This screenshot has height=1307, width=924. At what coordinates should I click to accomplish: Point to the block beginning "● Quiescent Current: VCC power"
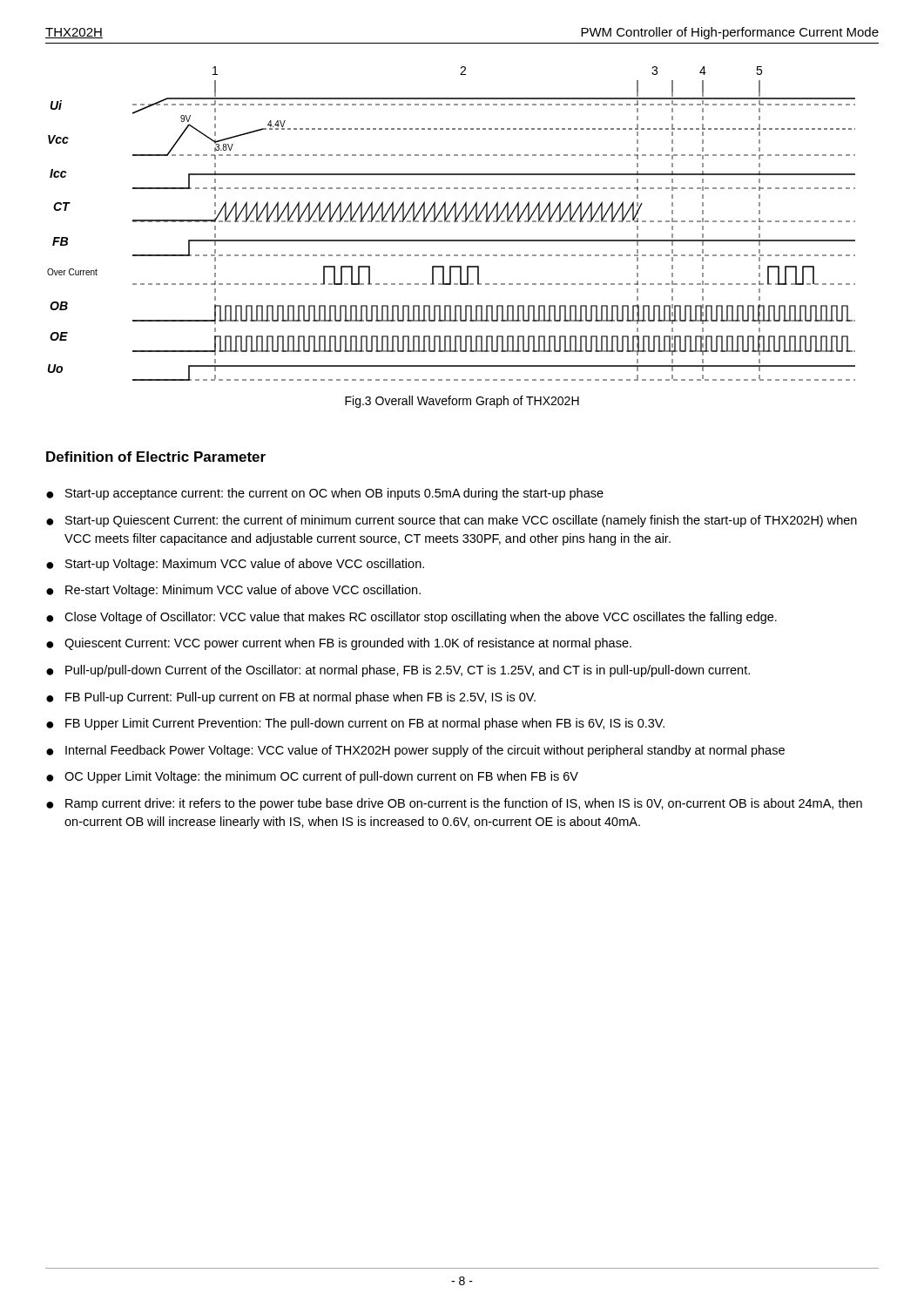pyautogui.click(x=462, y=645)
